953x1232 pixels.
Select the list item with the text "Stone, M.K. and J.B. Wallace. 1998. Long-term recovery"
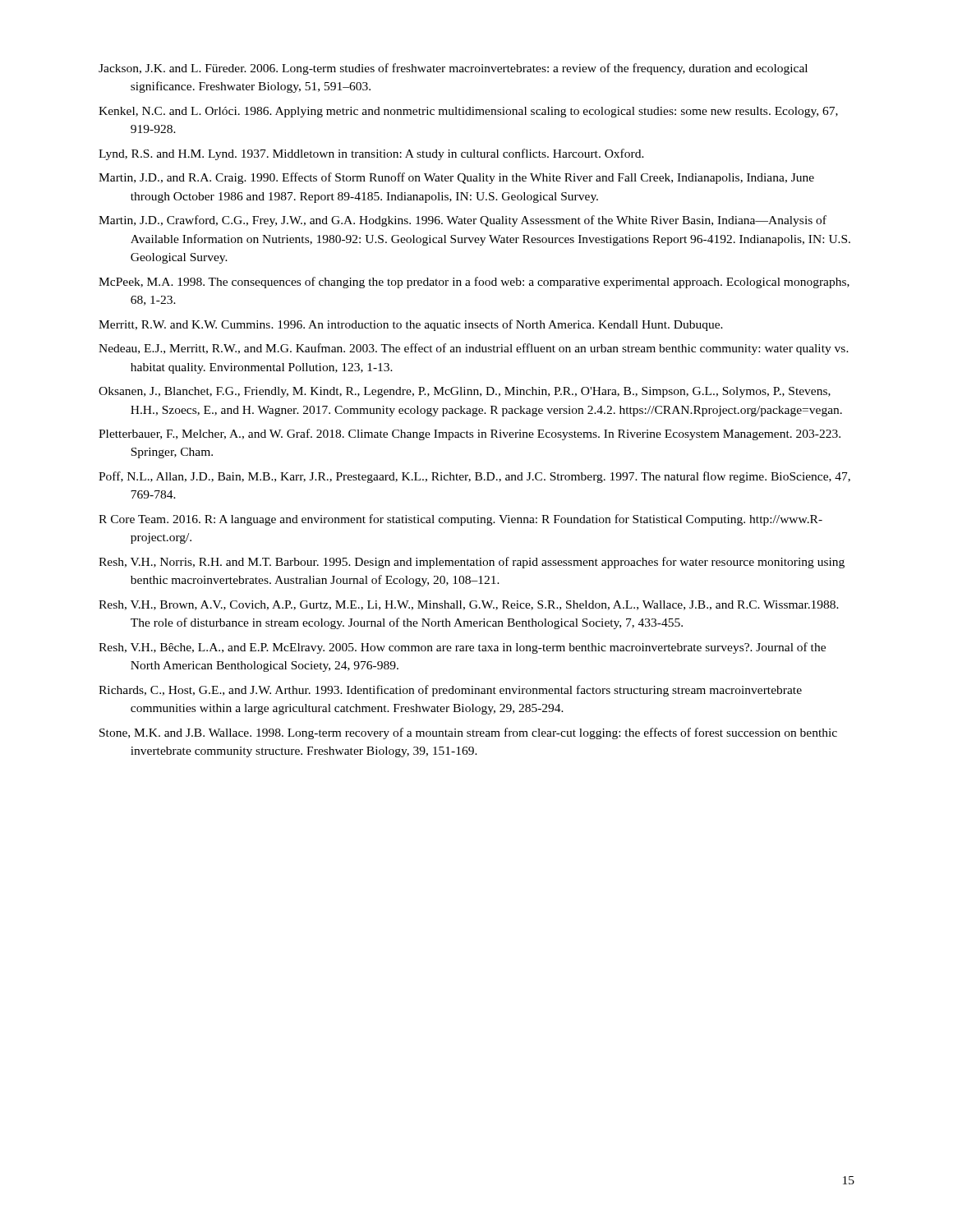pos(468,741)
